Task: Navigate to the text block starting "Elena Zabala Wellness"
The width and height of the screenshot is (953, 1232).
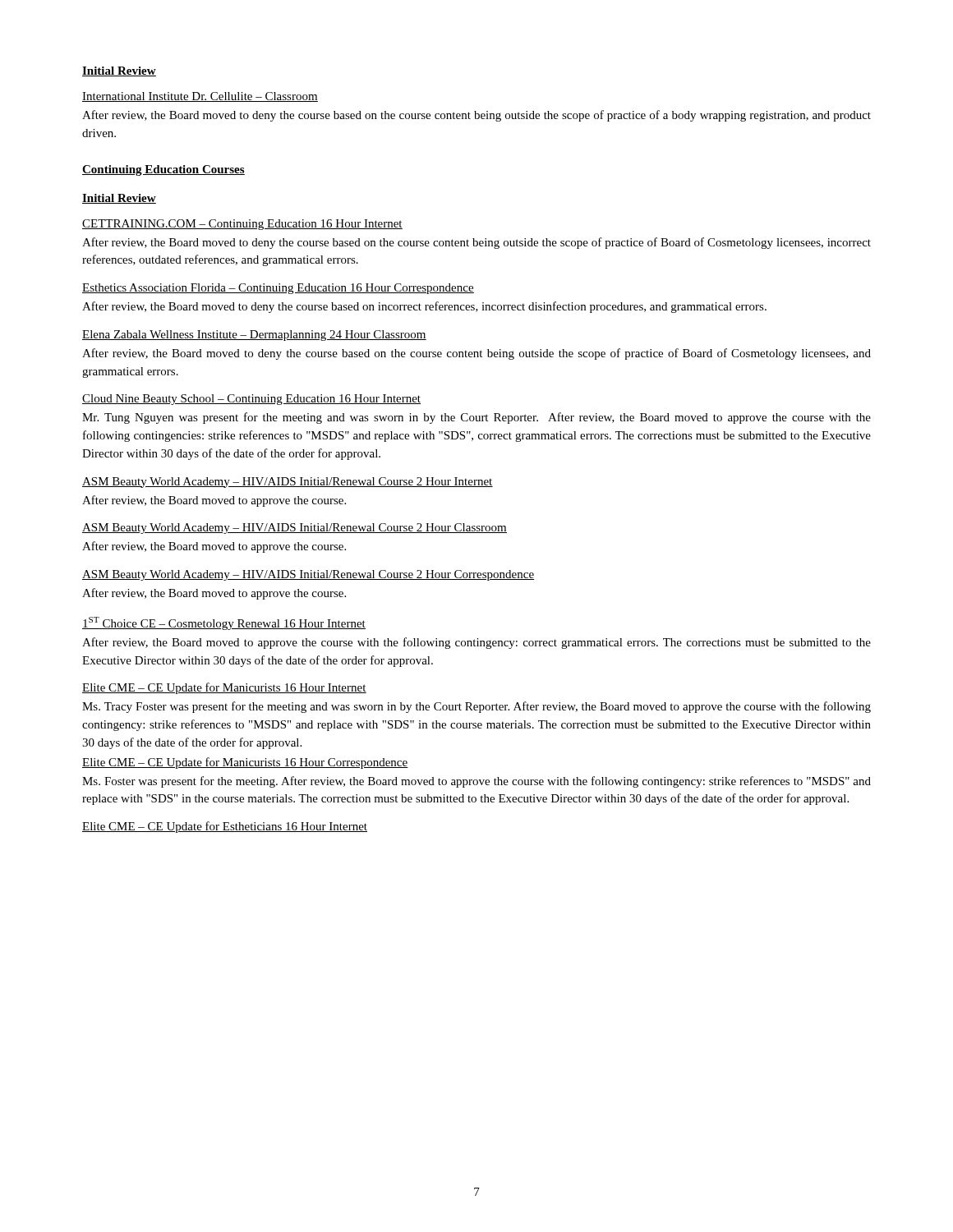Action: [476, 354]
